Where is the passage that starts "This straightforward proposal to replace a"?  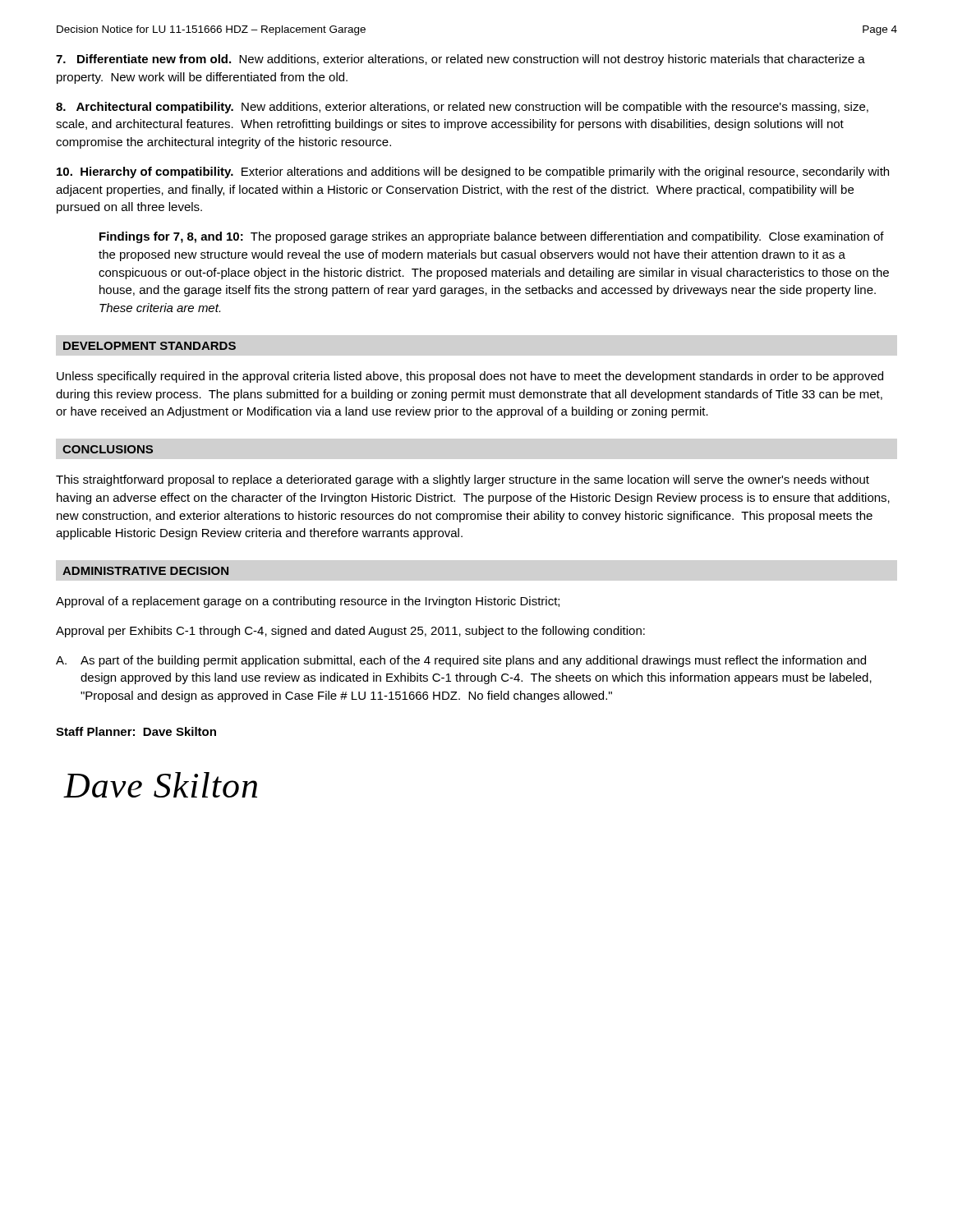pyautogui.click(x=473, y=506)
